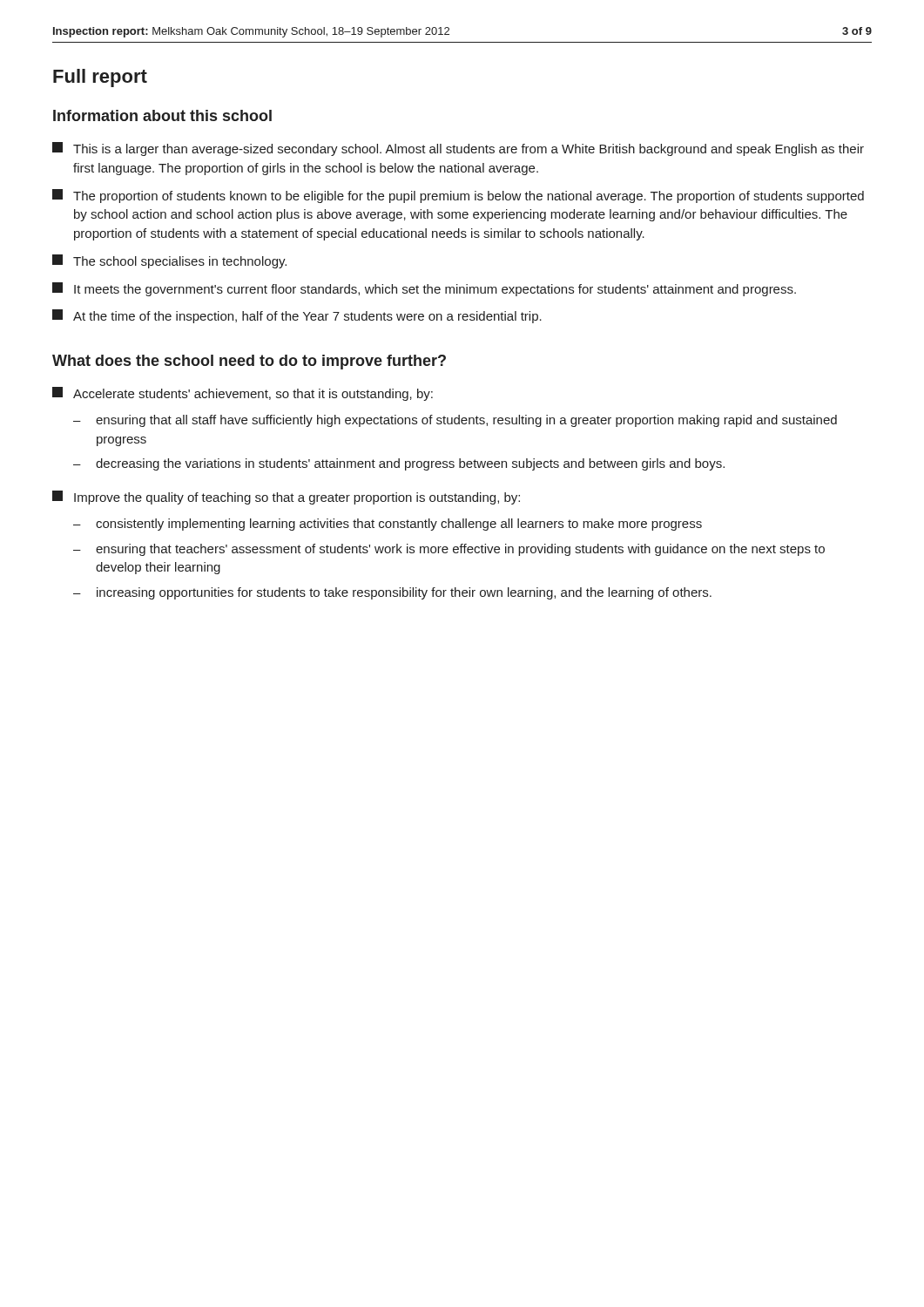Locate the element starting "At the time of the"
Image resolution: width=924 pixels, height=1307 pixels.
pos(462,316)
